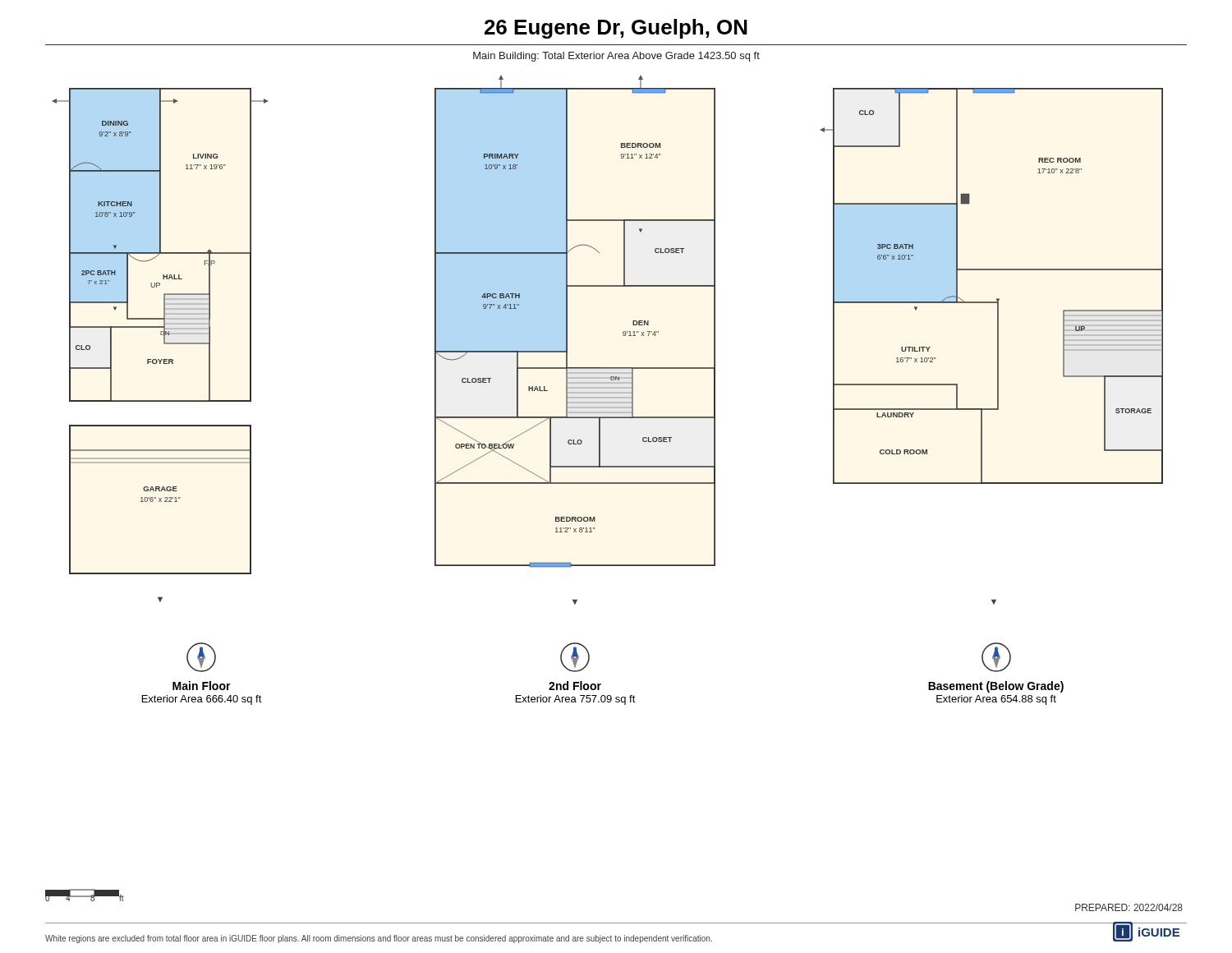Point to the block beginning "Main Building: Total Exterior Area Above Grade 1423.50"

click(616, 55)
